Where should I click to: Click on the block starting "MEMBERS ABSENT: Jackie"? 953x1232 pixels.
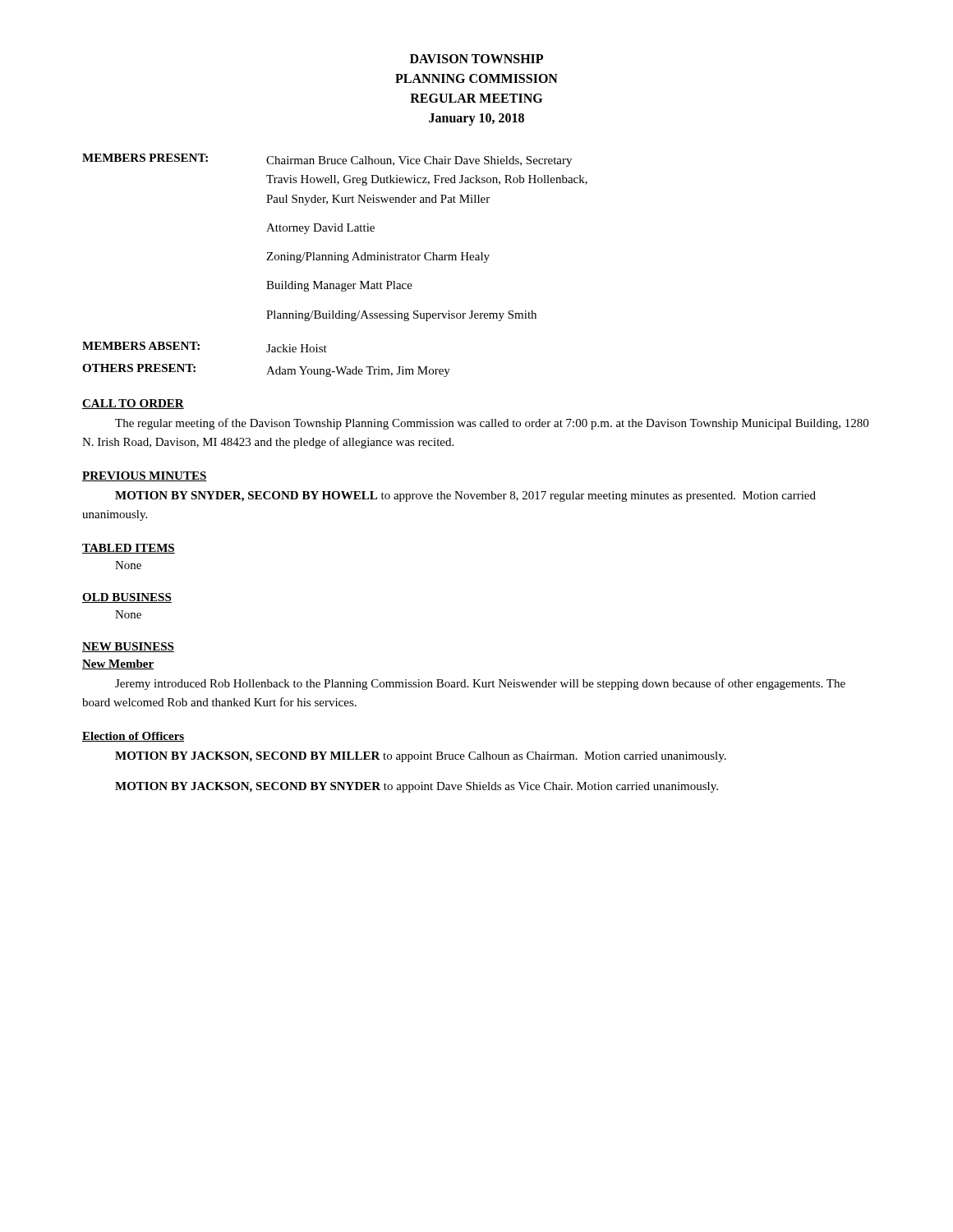pos(143,346)
